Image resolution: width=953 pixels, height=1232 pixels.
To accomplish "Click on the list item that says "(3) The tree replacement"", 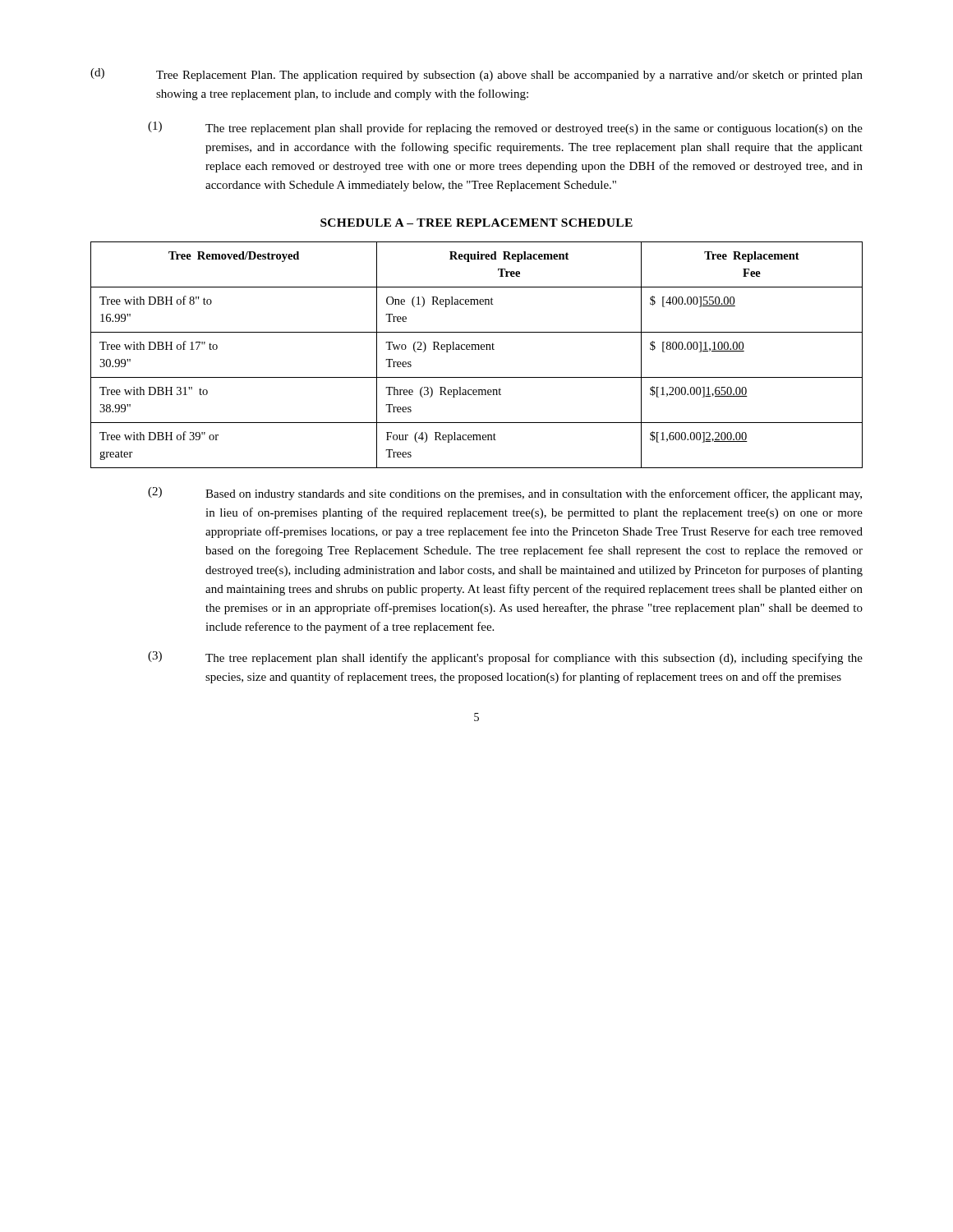I will 505,668.
